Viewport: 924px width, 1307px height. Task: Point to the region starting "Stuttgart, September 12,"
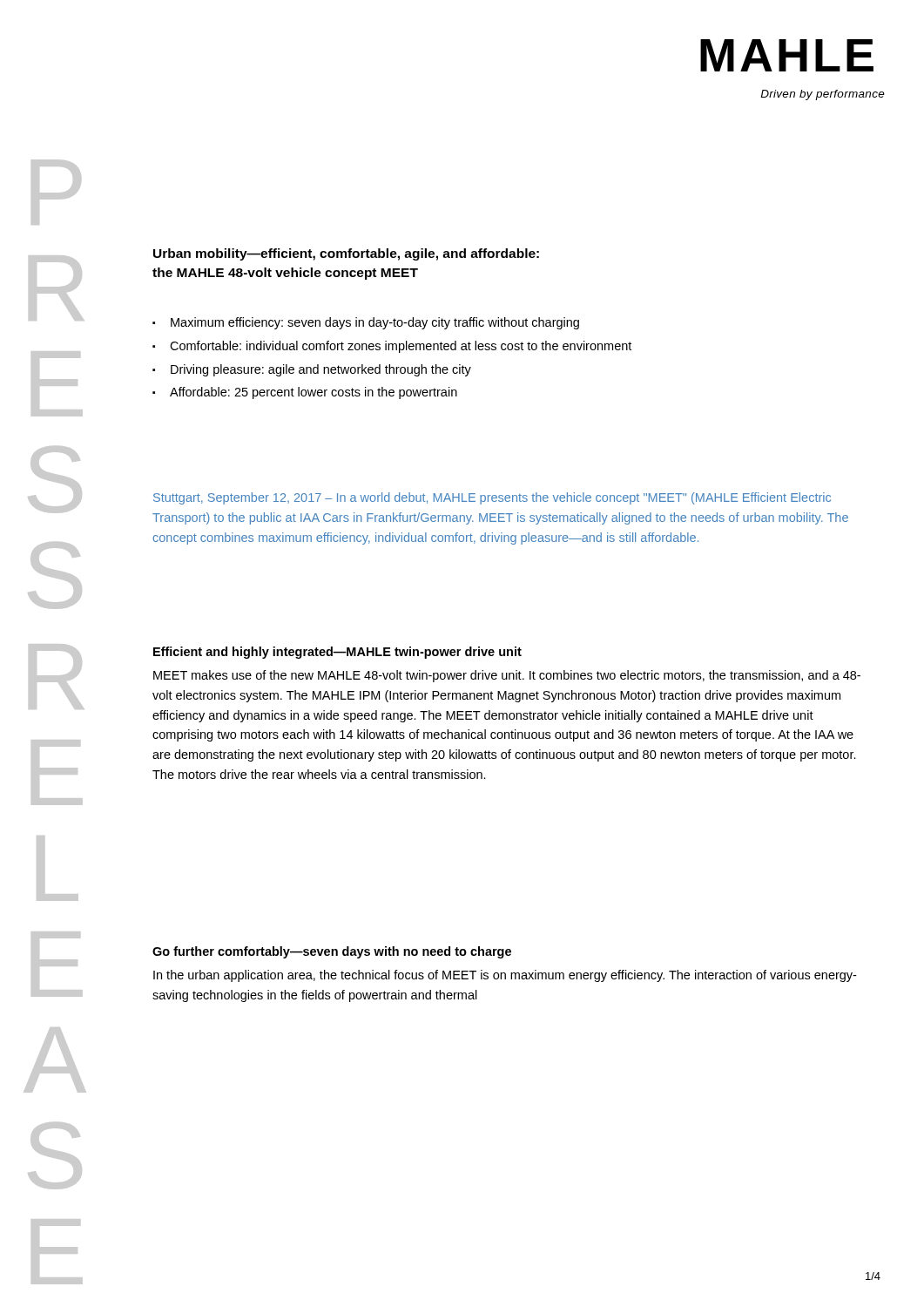click(500, 517)
